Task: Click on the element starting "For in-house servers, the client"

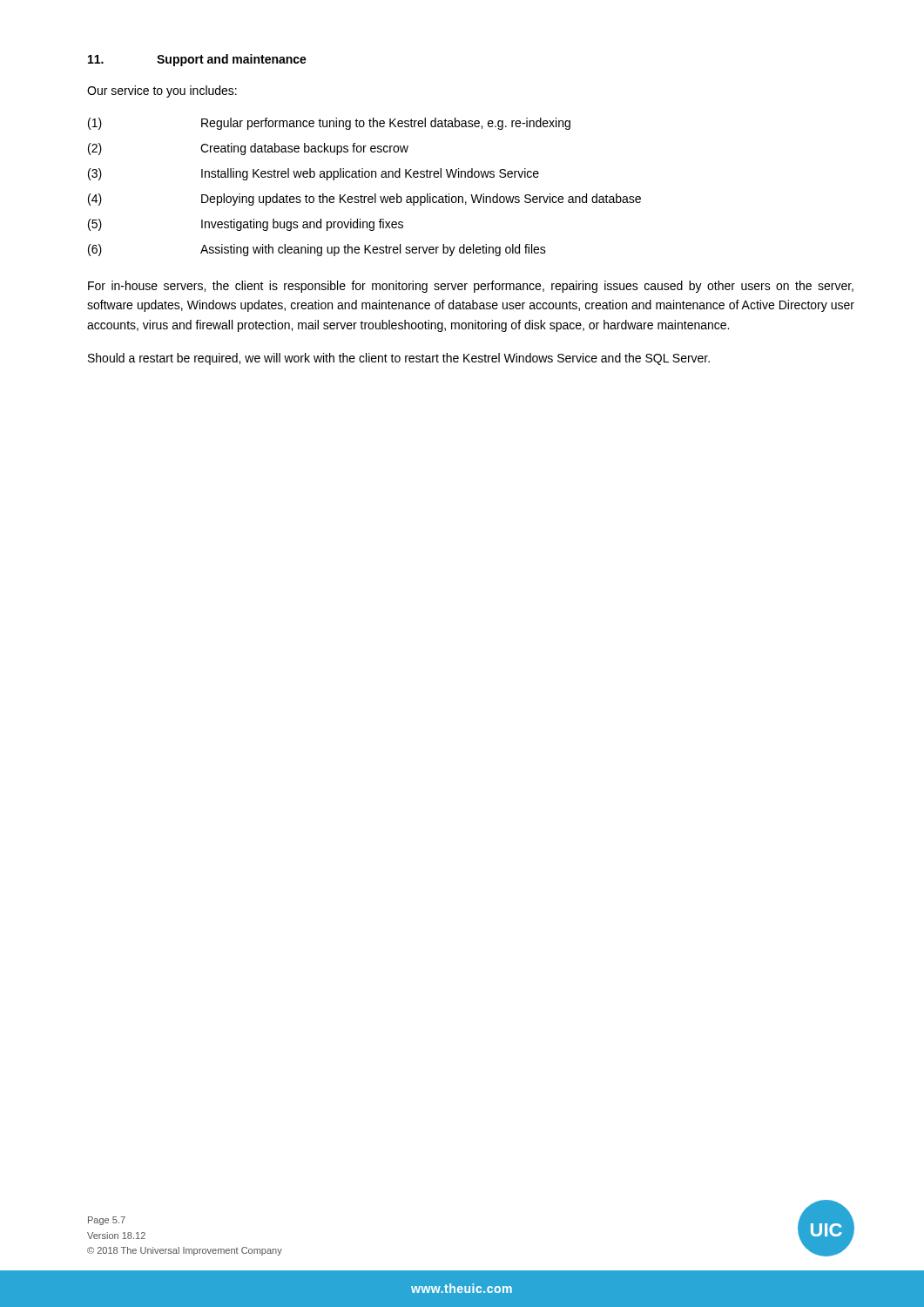Action: [471, 305]
